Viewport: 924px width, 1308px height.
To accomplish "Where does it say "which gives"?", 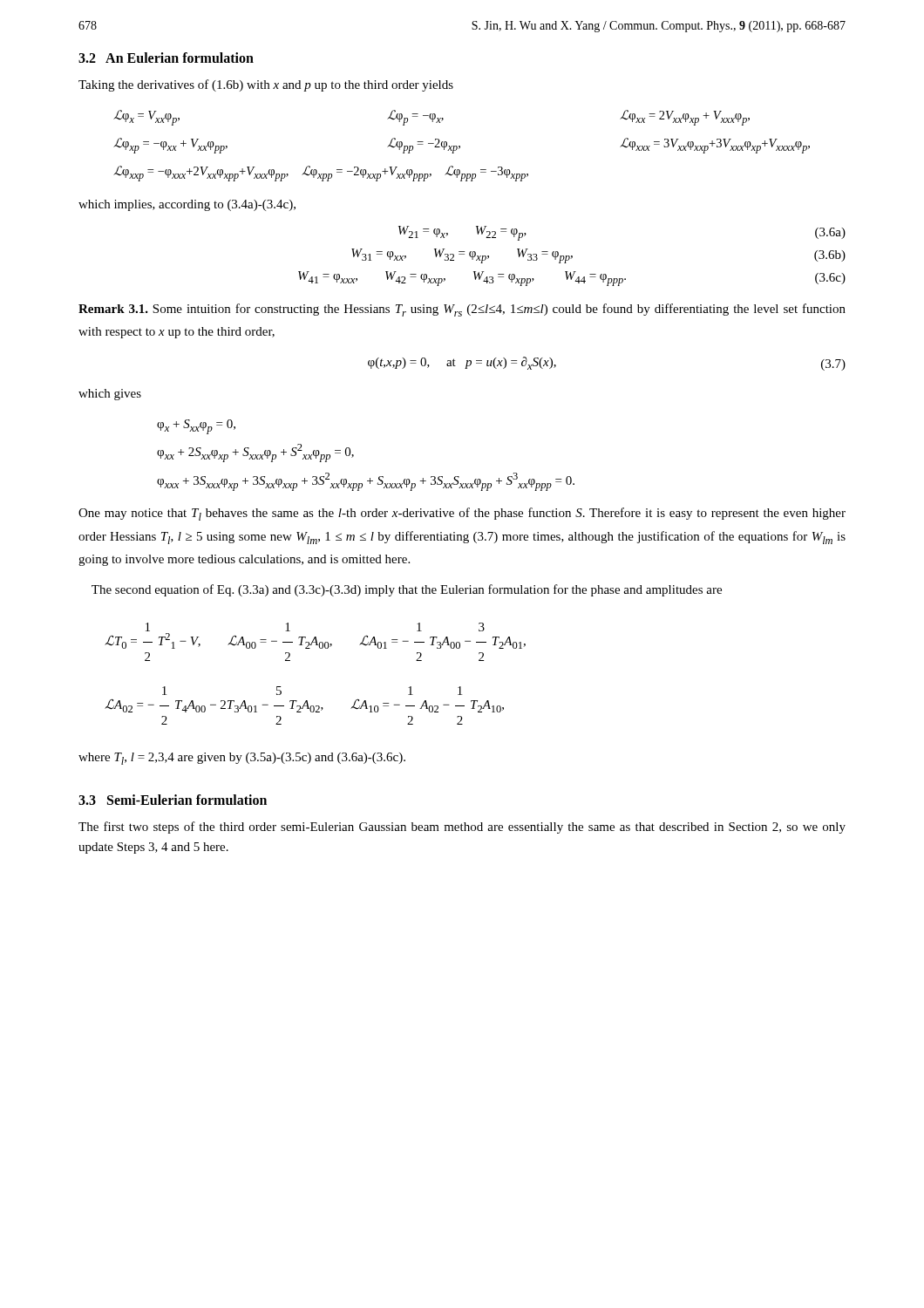I will click(110, 393).
